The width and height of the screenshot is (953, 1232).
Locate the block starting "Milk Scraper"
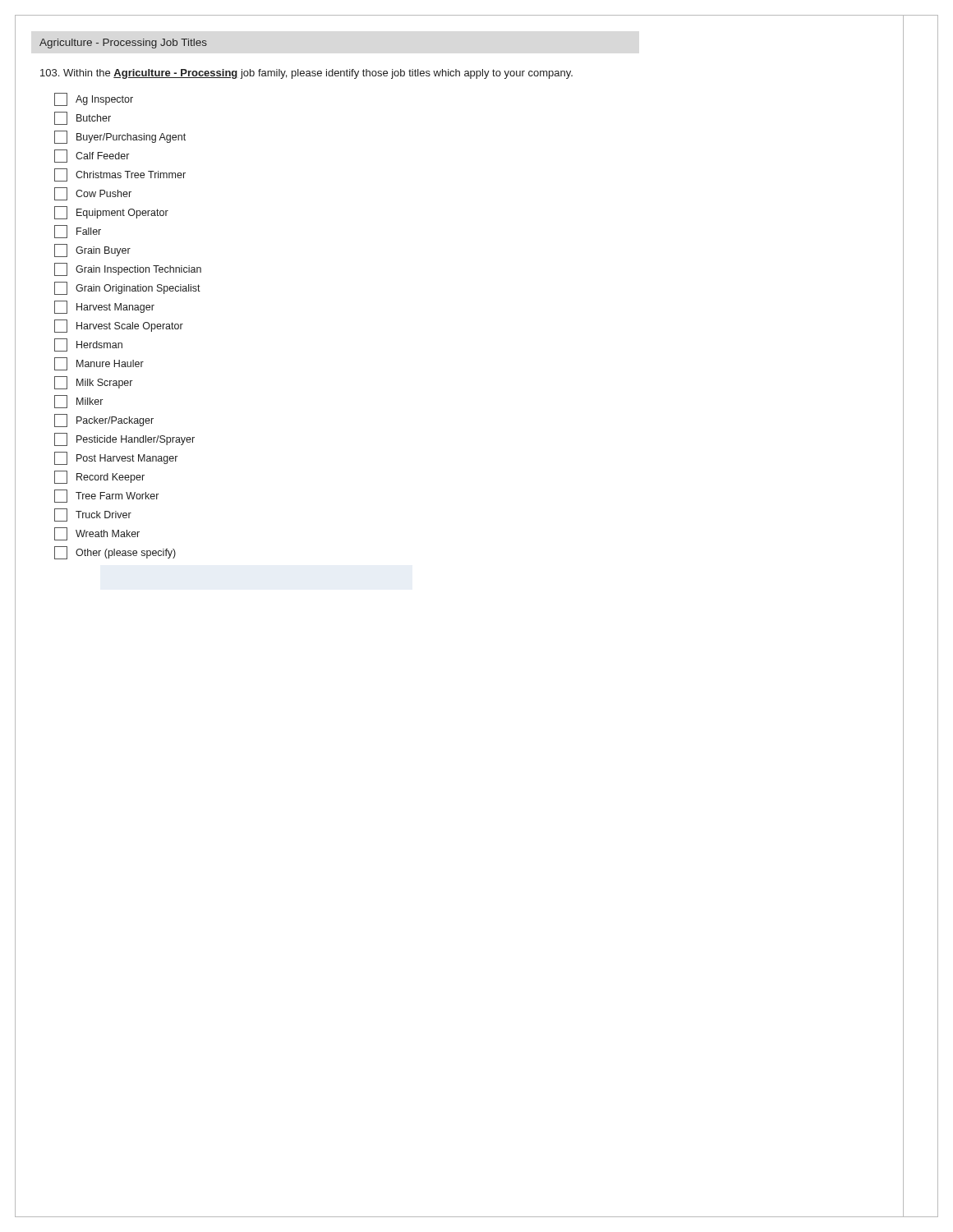tap(93, 382)
